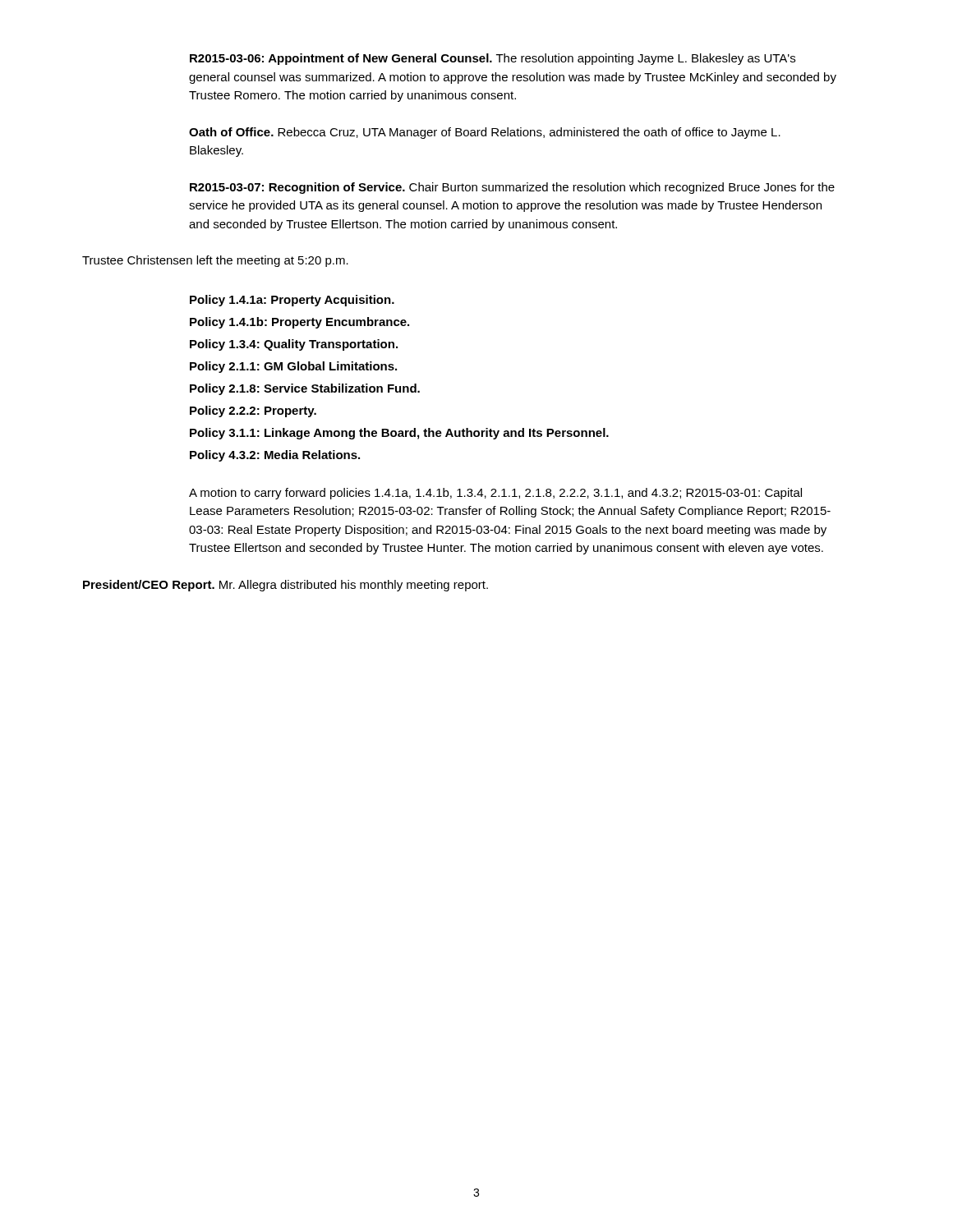Screen dimensions: 1232x953
Task: Select the text block starting "Policy 4.3.2: Media Relations."
Action: [x=275, y=454]
